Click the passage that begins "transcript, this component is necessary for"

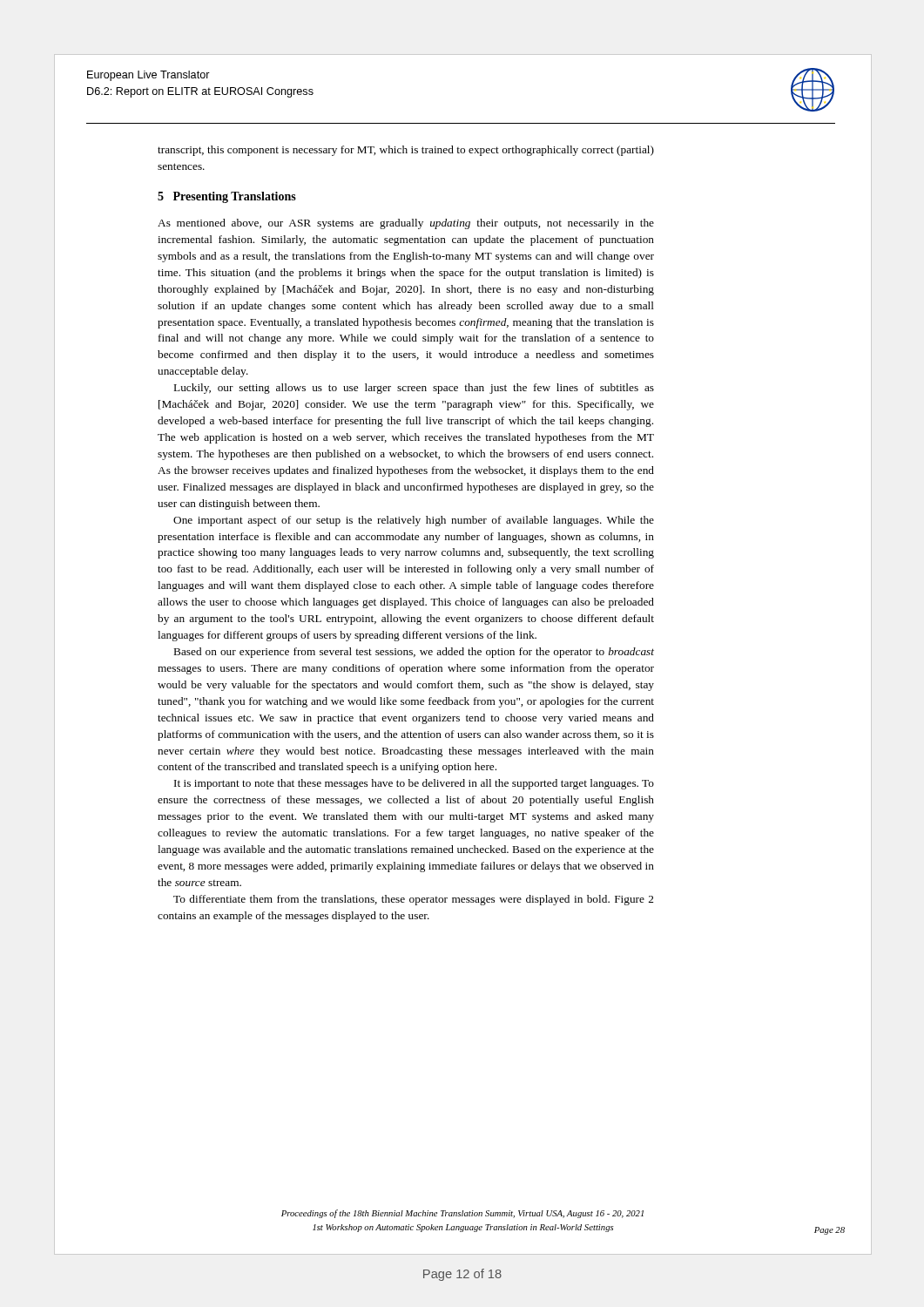[x=406, y=158]
